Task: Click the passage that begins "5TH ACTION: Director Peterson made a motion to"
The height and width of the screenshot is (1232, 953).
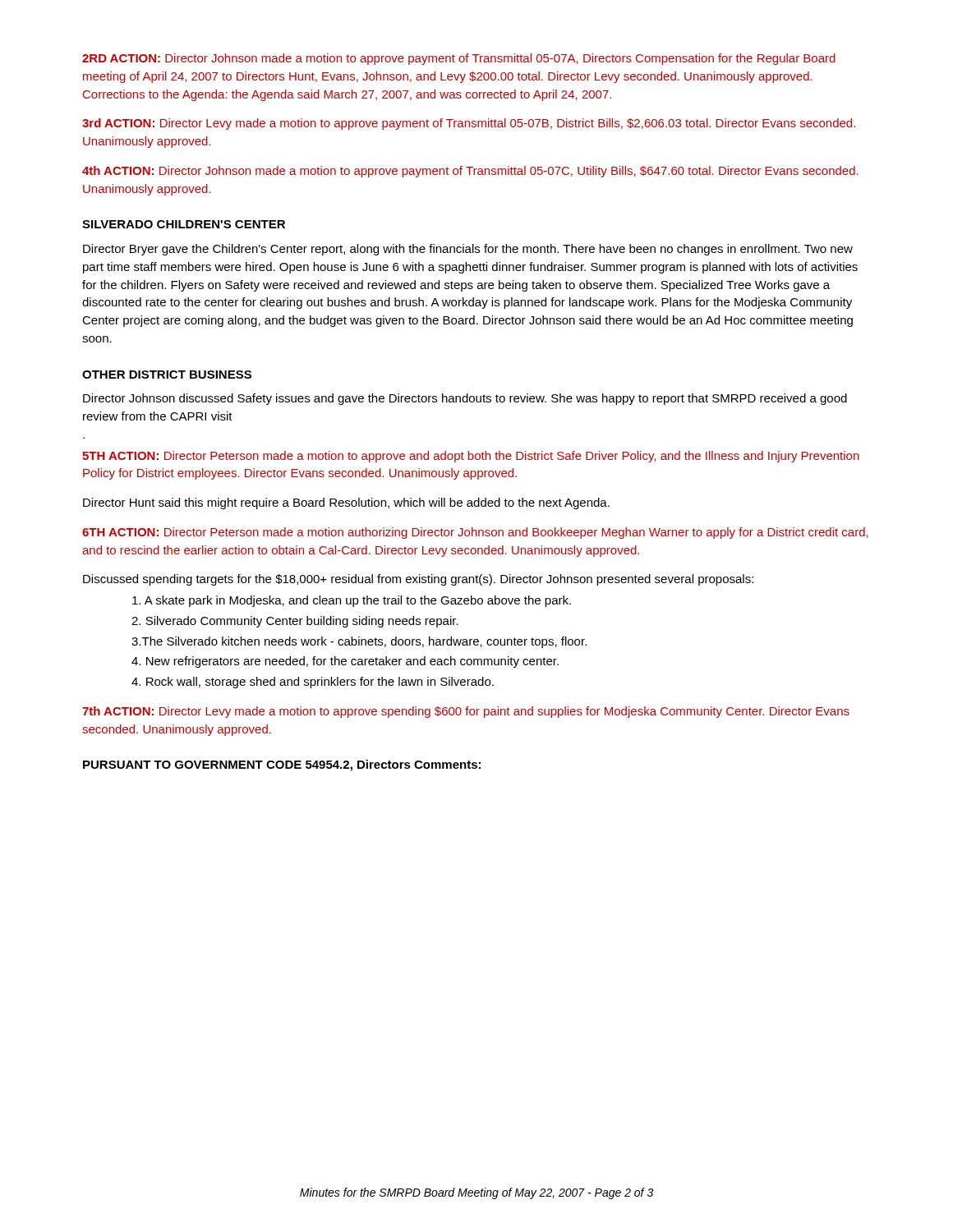Action: pyautogui.click(x=476, y=464)
